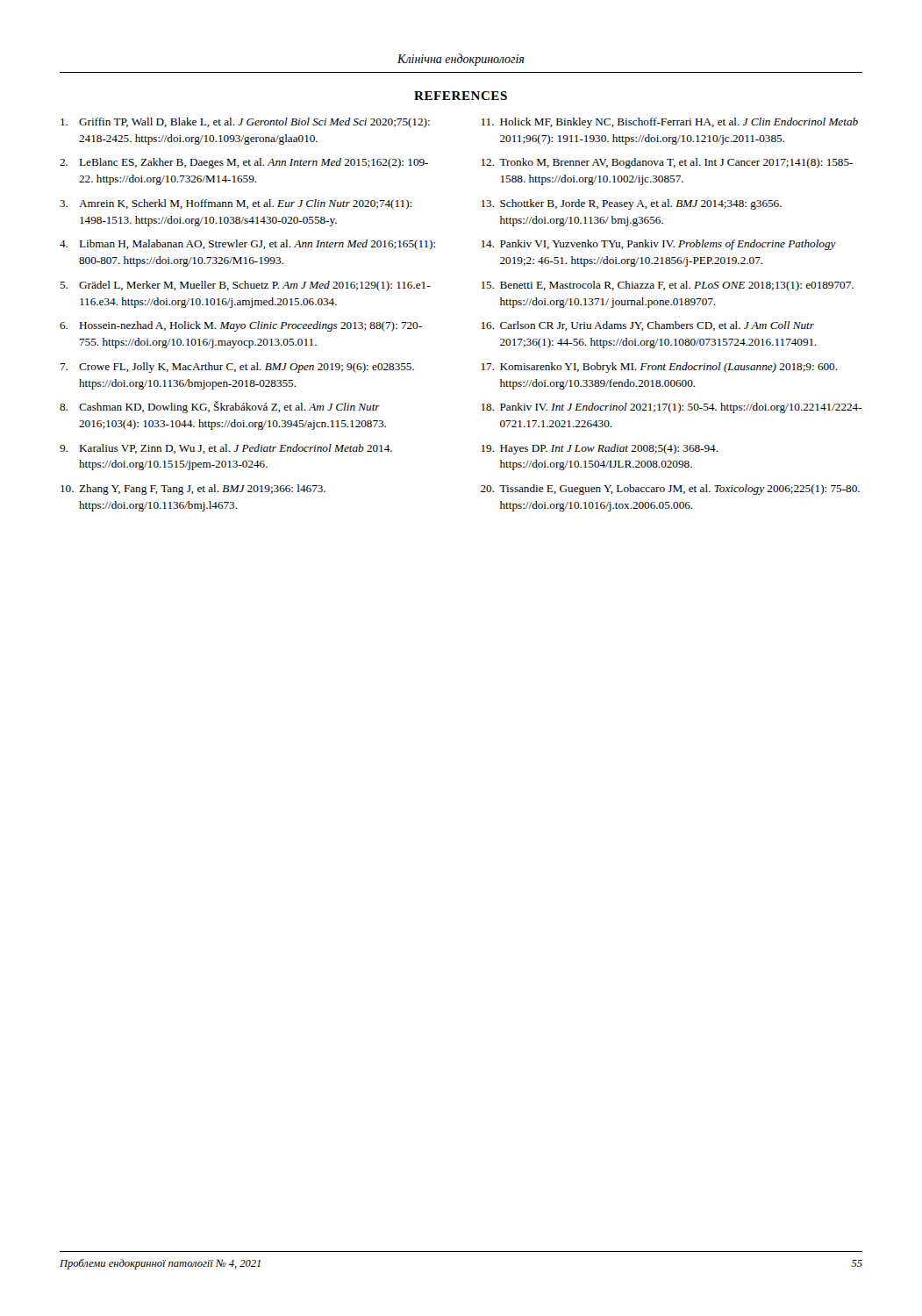This screenshot has width=922, height=1316.
Task: Navigate to the text starting "16. Carlson CR Jr, Uriu Adams JY,"
Action: point(671,334)
